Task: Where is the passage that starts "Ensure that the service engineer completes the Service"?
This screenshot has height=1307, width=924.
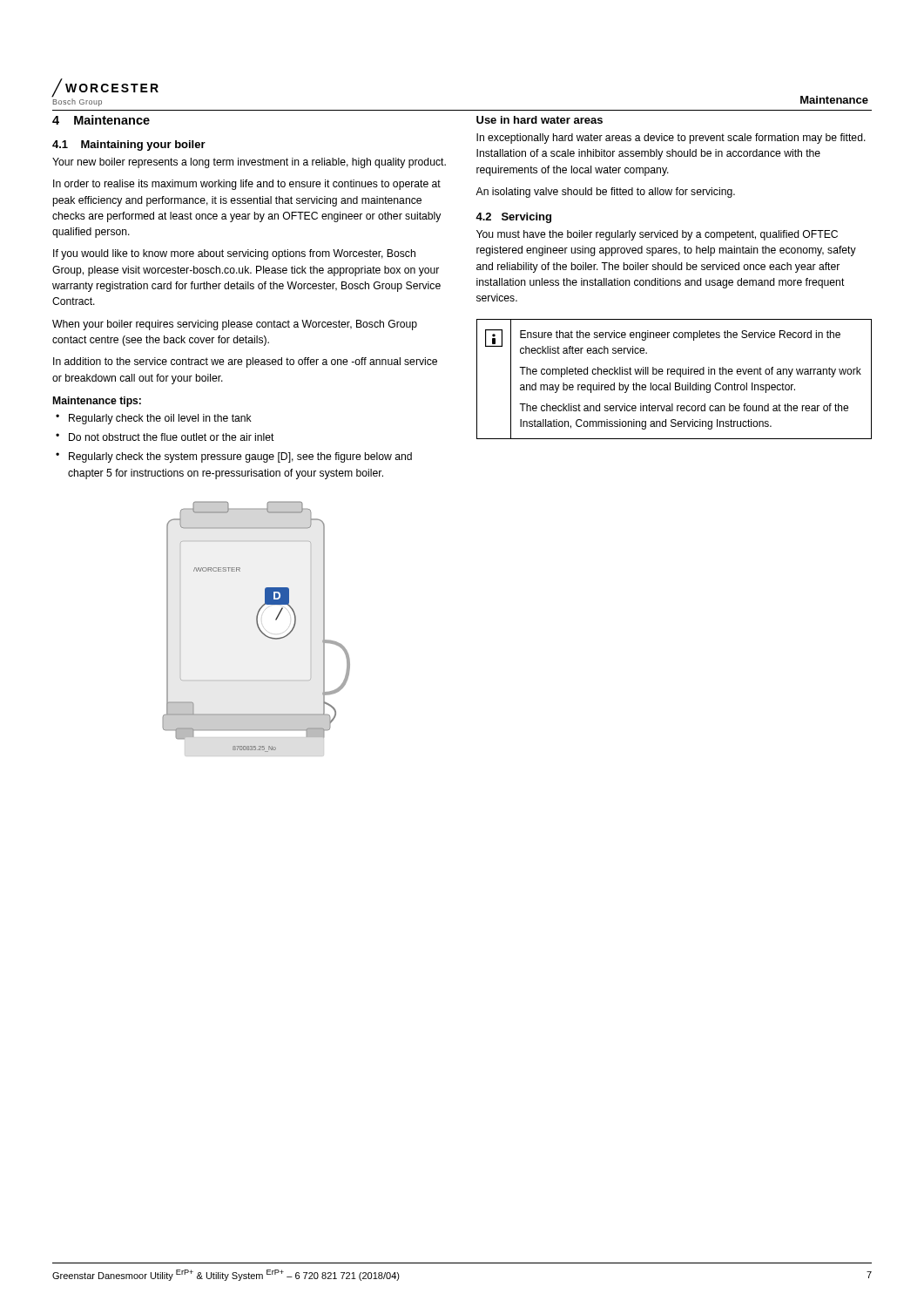Action: coord(674,379)
